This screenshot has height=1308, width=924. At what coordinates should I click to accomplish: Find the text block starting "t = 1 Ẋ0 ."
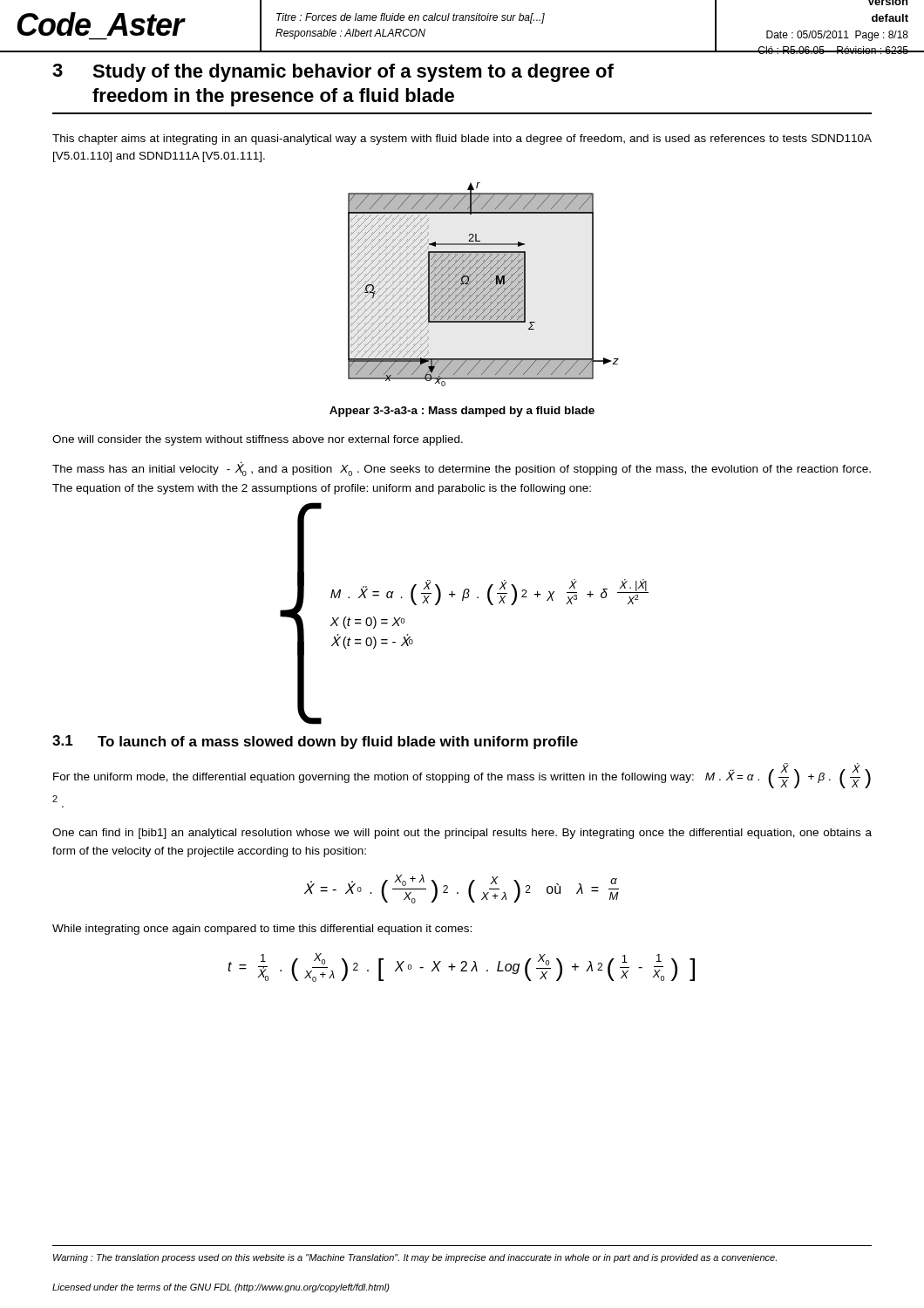[462, 967]
